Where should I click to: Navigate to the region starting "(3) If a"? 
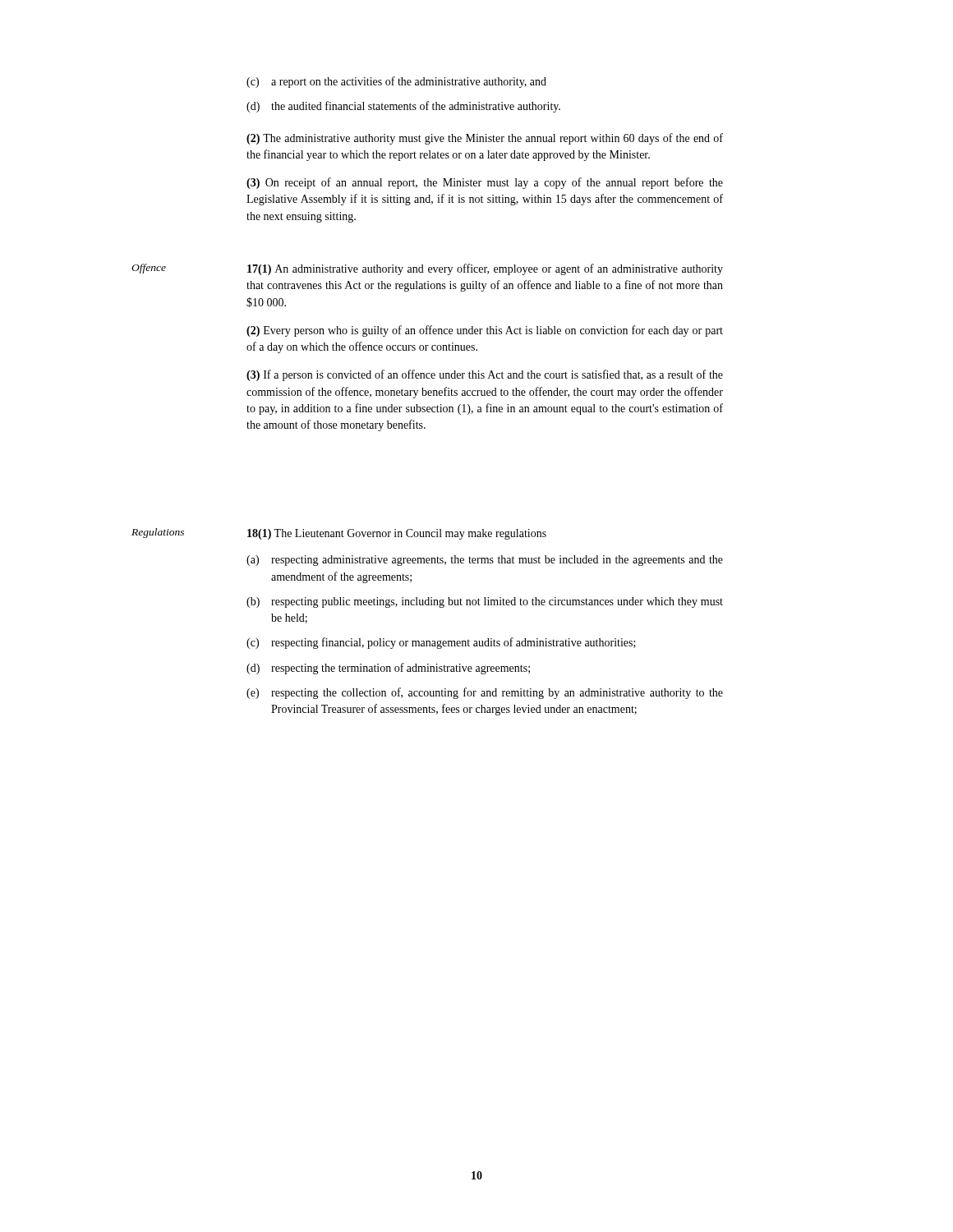(x=485, y=400)
